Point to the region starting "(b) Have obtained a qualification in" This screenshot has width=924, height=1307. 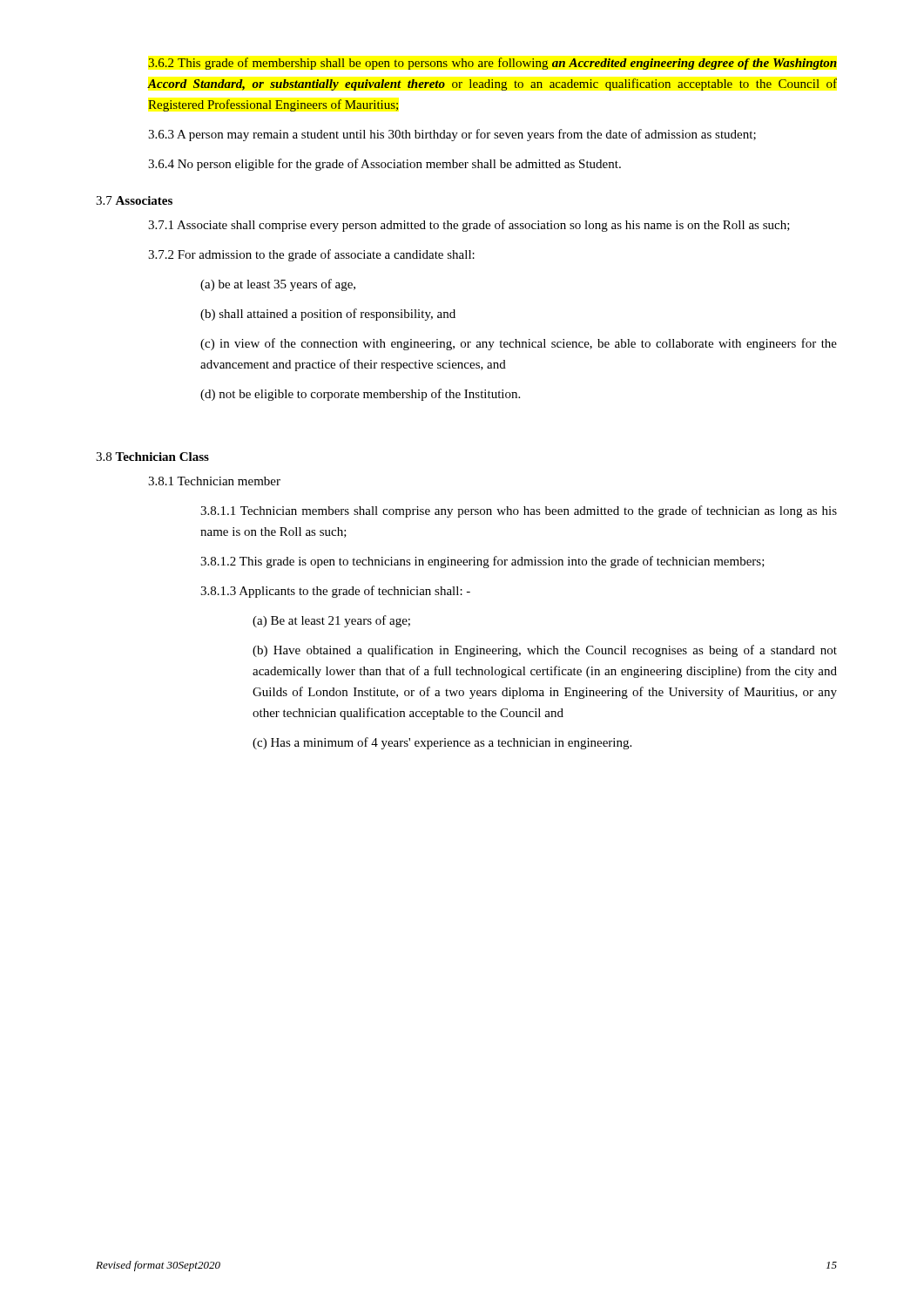pos(545,681)
